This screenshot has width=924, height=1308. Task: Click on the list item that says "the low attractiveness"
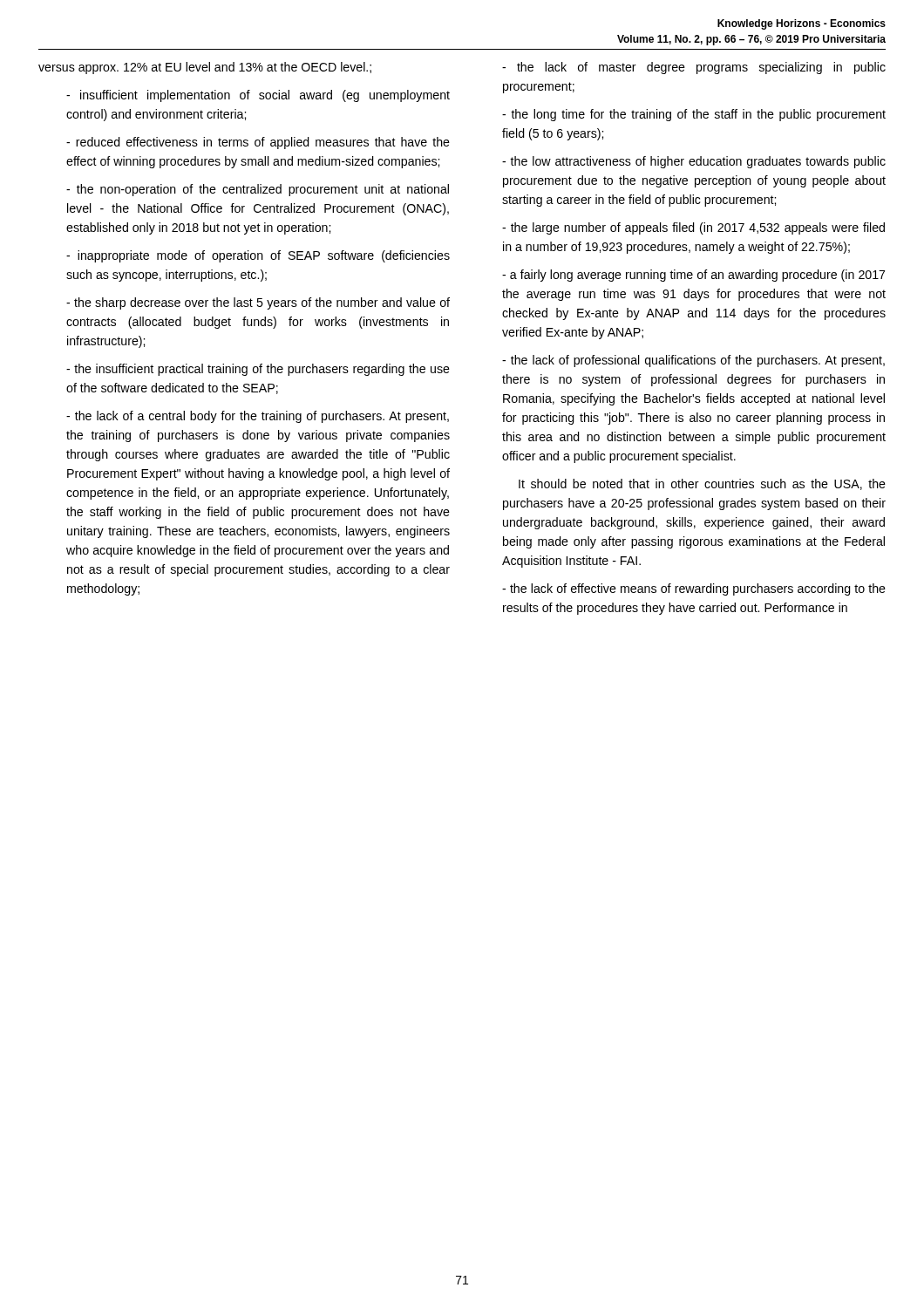coord(680,181)
